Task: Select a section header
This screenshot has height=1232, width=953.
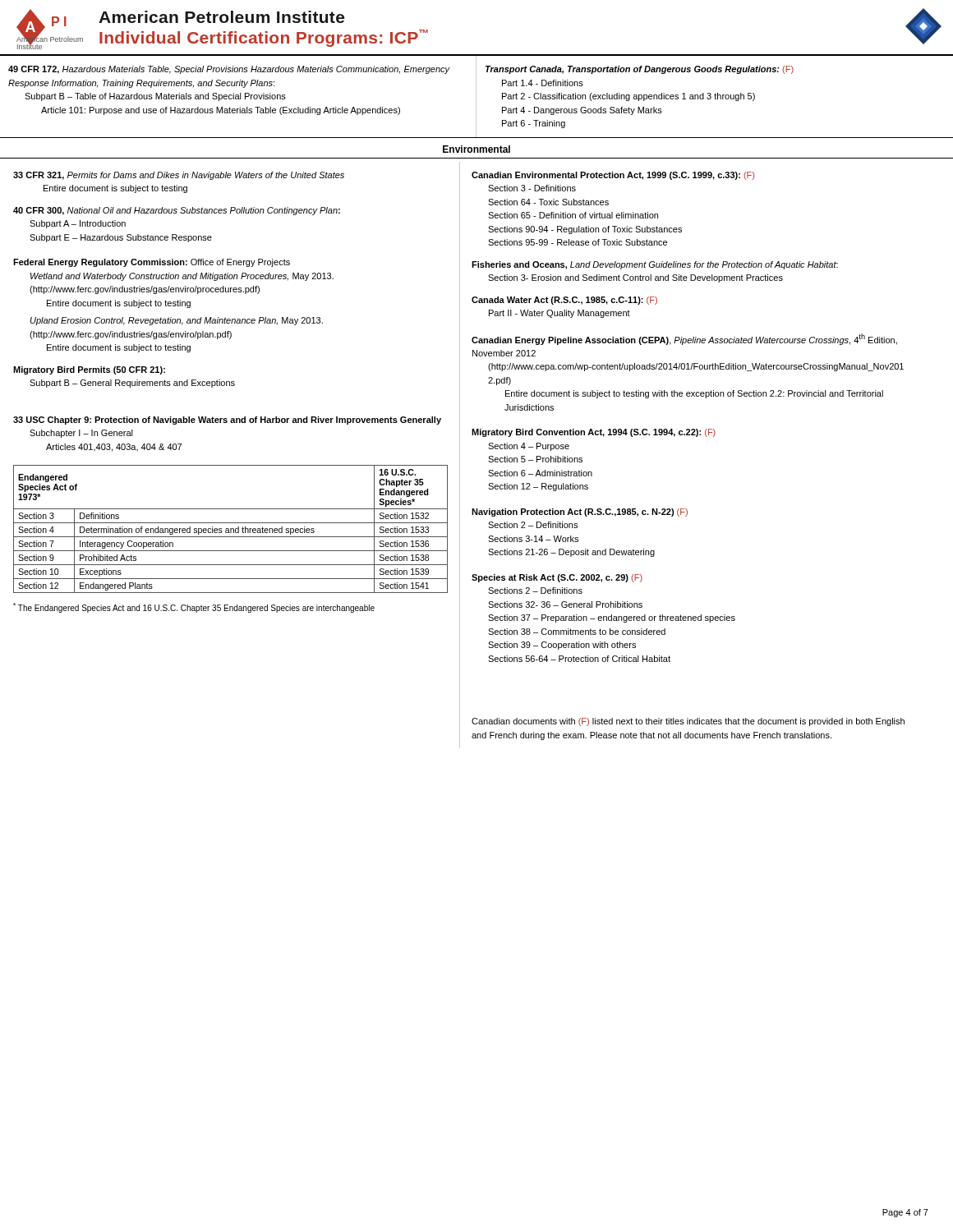Action: click(x=476, y=149)
